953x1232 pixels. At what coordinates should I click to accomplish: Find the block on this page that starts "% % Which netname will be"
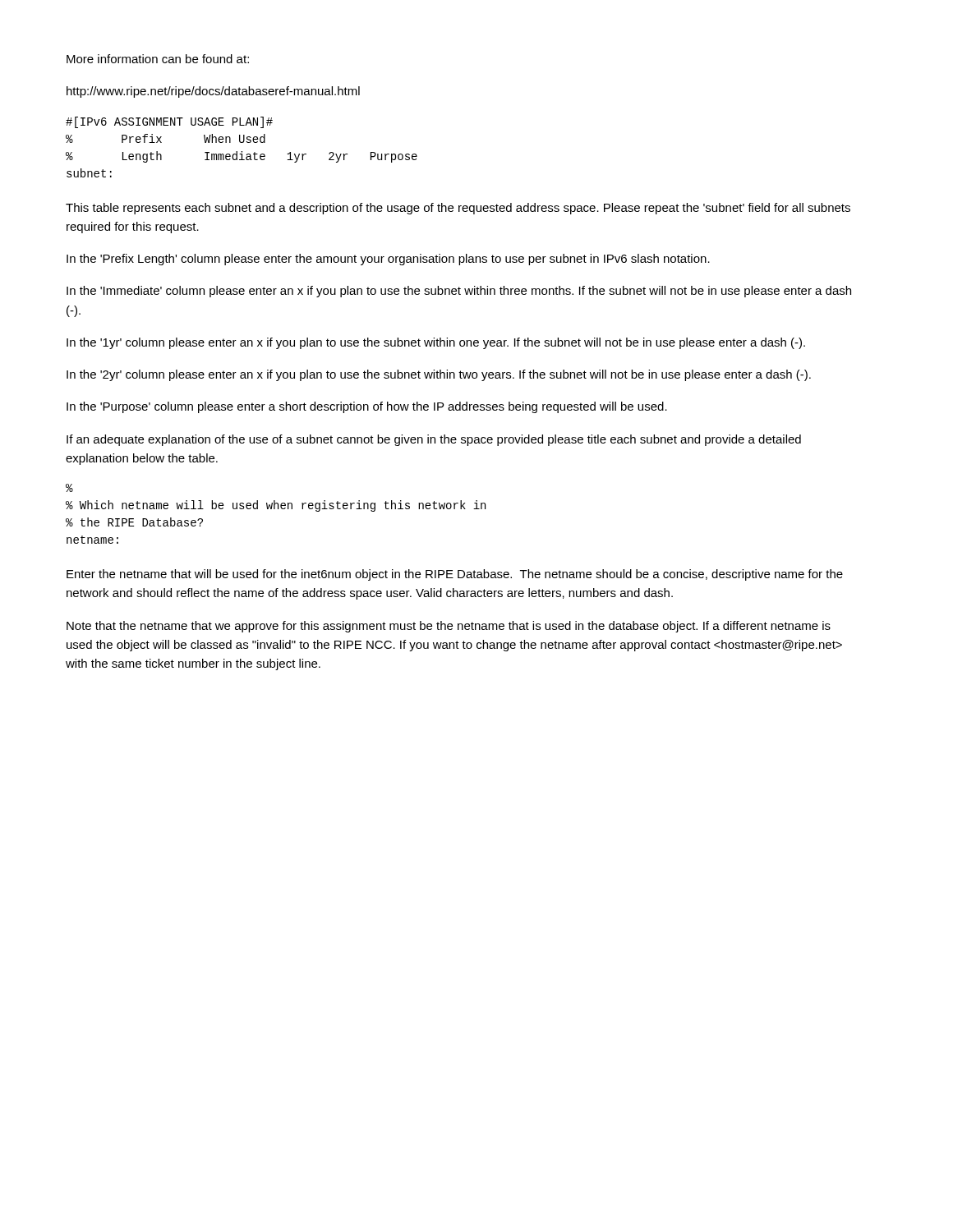(x=276, y=515)
